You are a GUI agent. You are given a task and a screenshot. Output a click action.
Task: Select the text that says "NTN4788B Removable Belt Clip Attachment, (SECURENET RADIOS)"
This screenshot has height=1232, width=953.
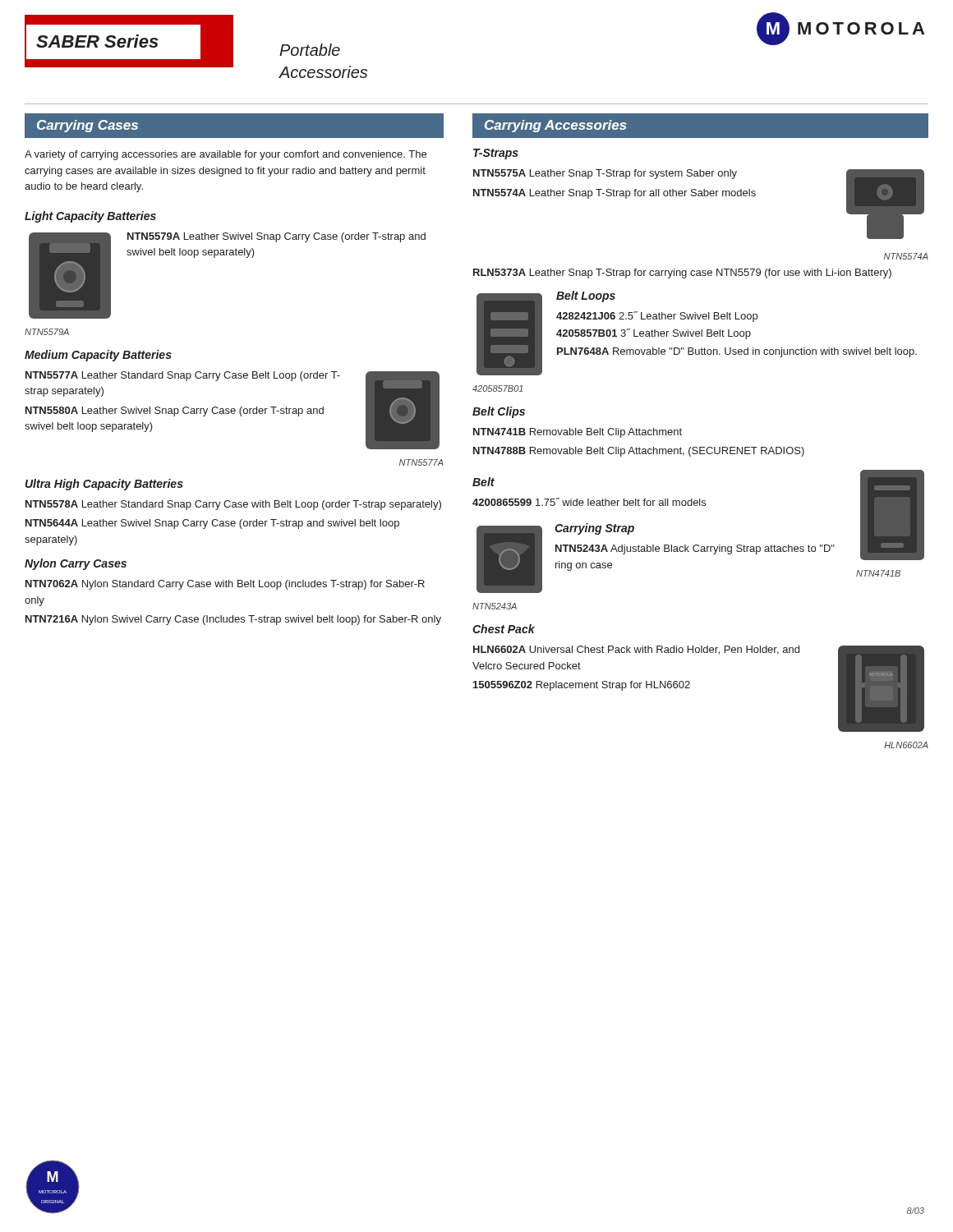[639, 451]
